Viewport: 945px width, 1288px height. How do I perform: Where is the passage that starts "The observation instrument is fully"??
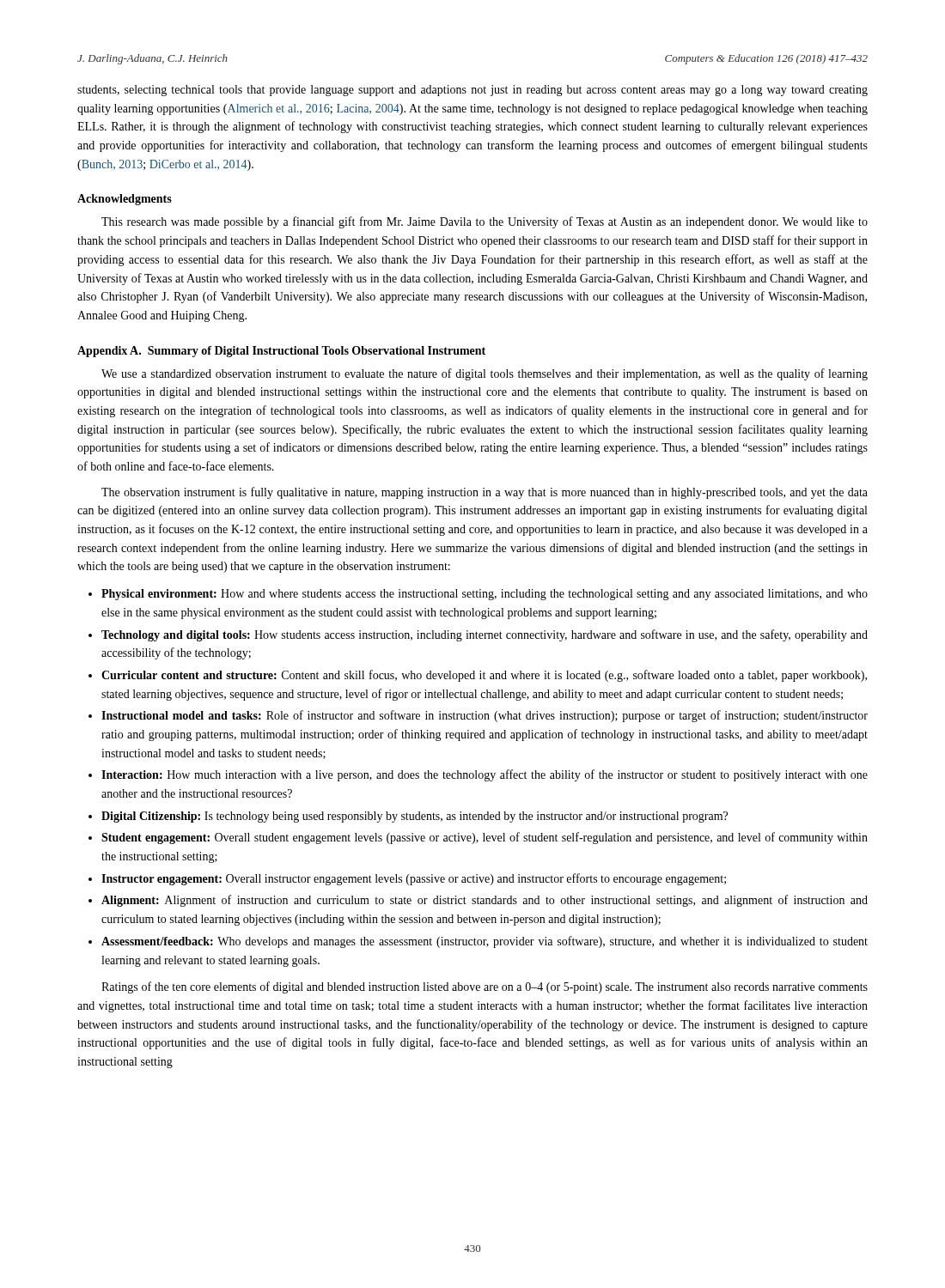point(472,529)
